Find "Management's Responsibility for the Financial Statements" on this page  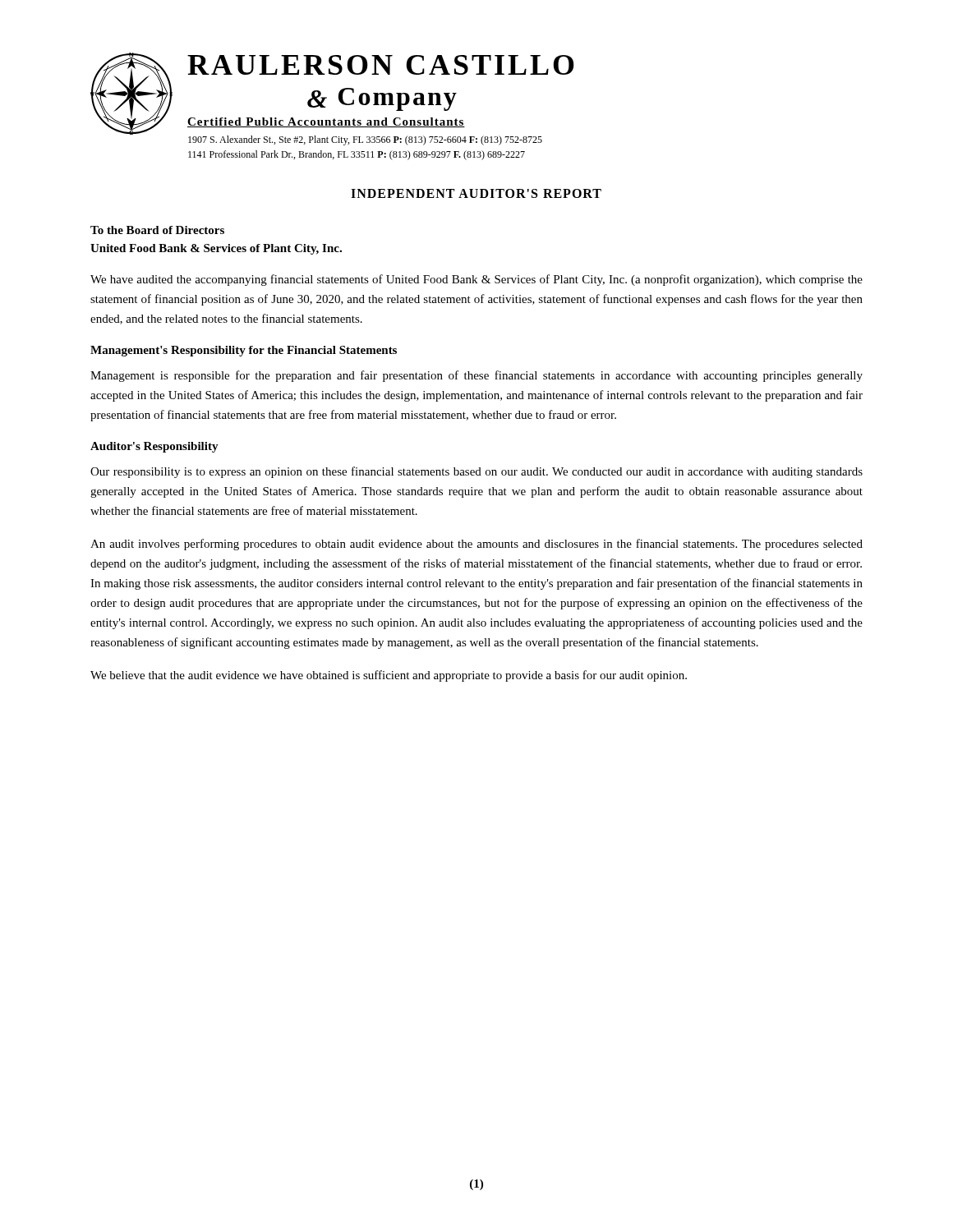pos(244,350)
